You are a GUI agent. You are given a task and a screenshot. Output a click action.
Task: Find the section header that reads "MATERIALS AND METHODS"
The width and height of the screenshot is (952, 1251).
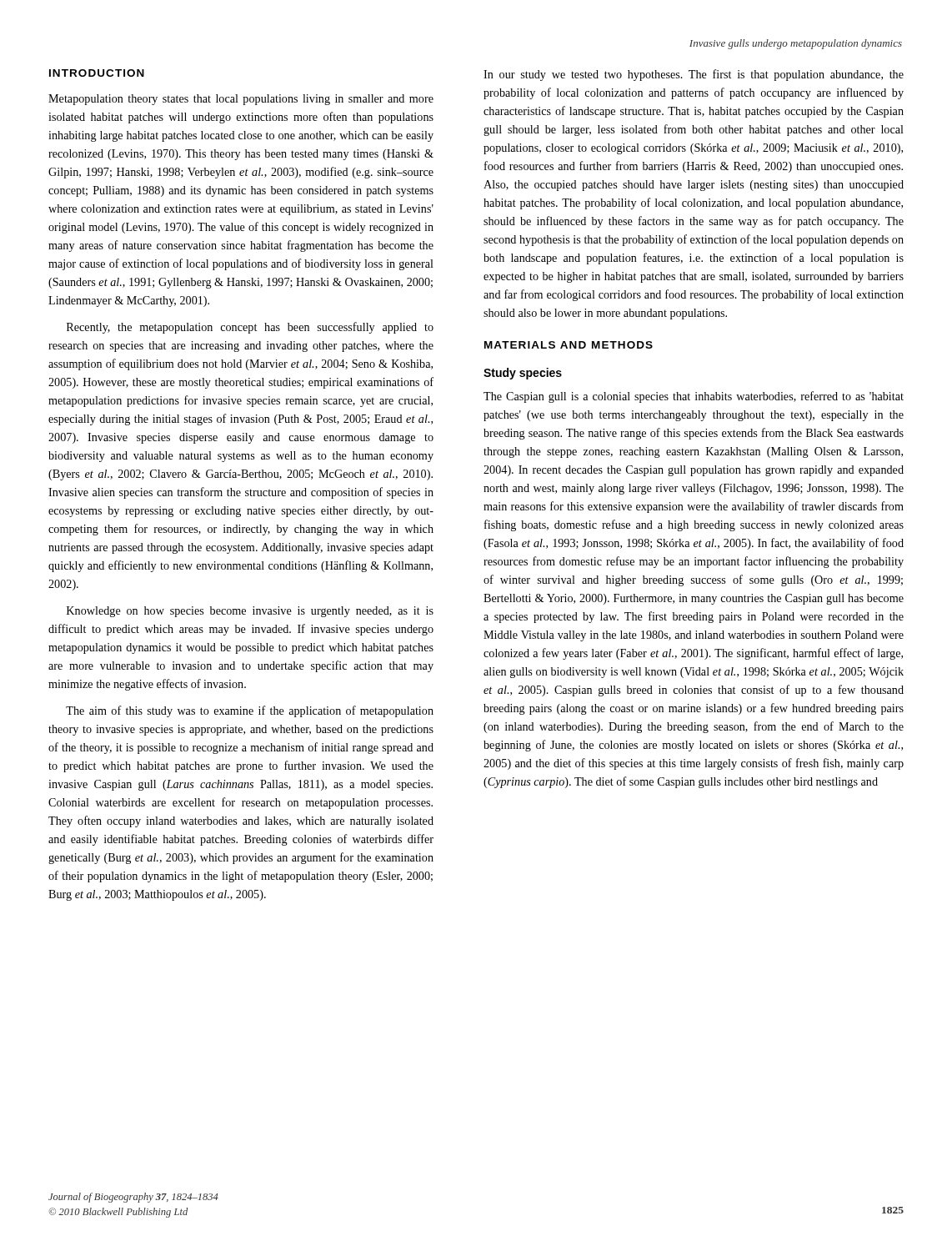569,345
